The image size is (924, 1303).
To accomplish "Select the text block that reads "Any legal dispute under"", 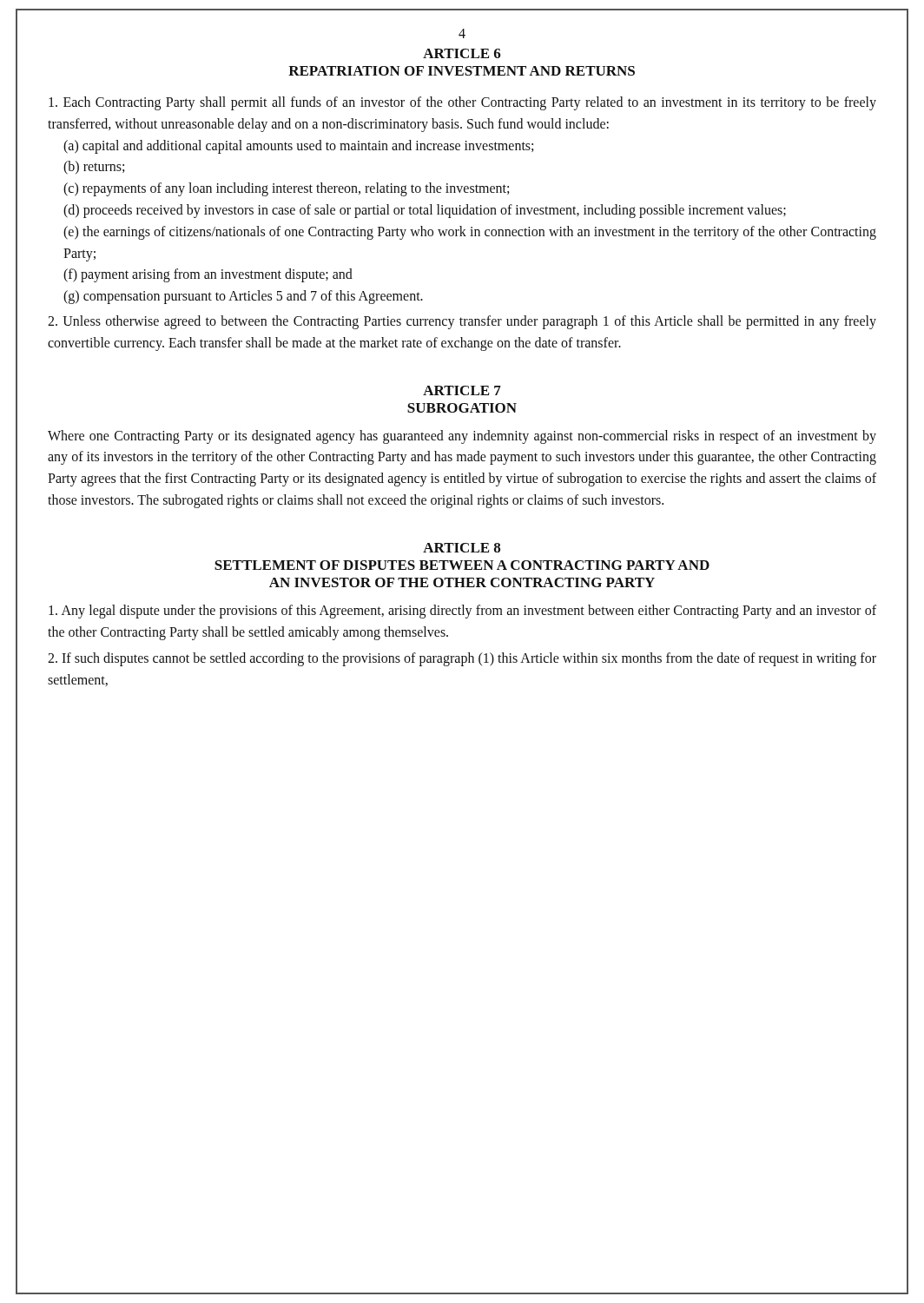I will (462, 621).
